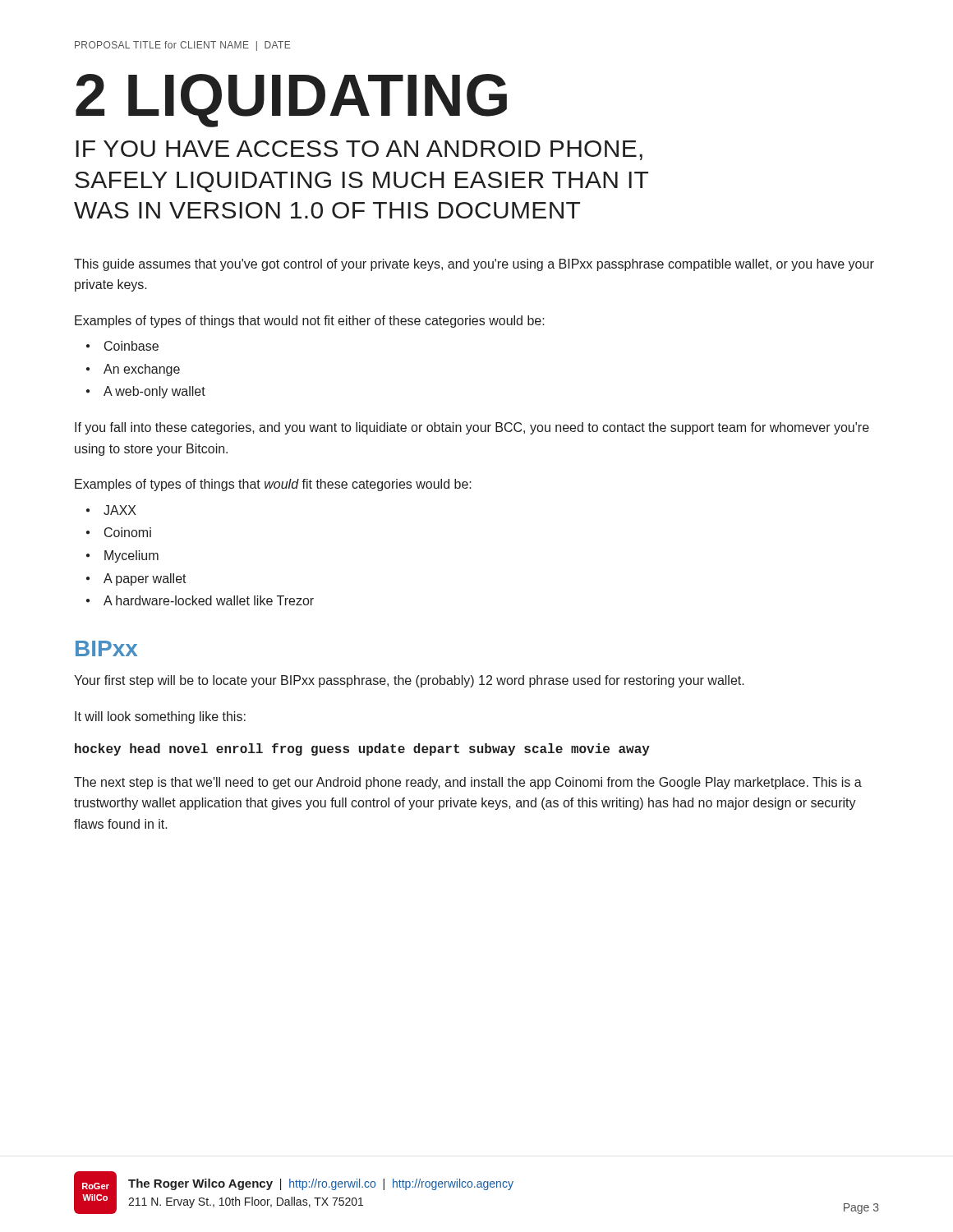Locate the list item containing "A web-only wallet"
953x1232 pixels.
point(154,392)
